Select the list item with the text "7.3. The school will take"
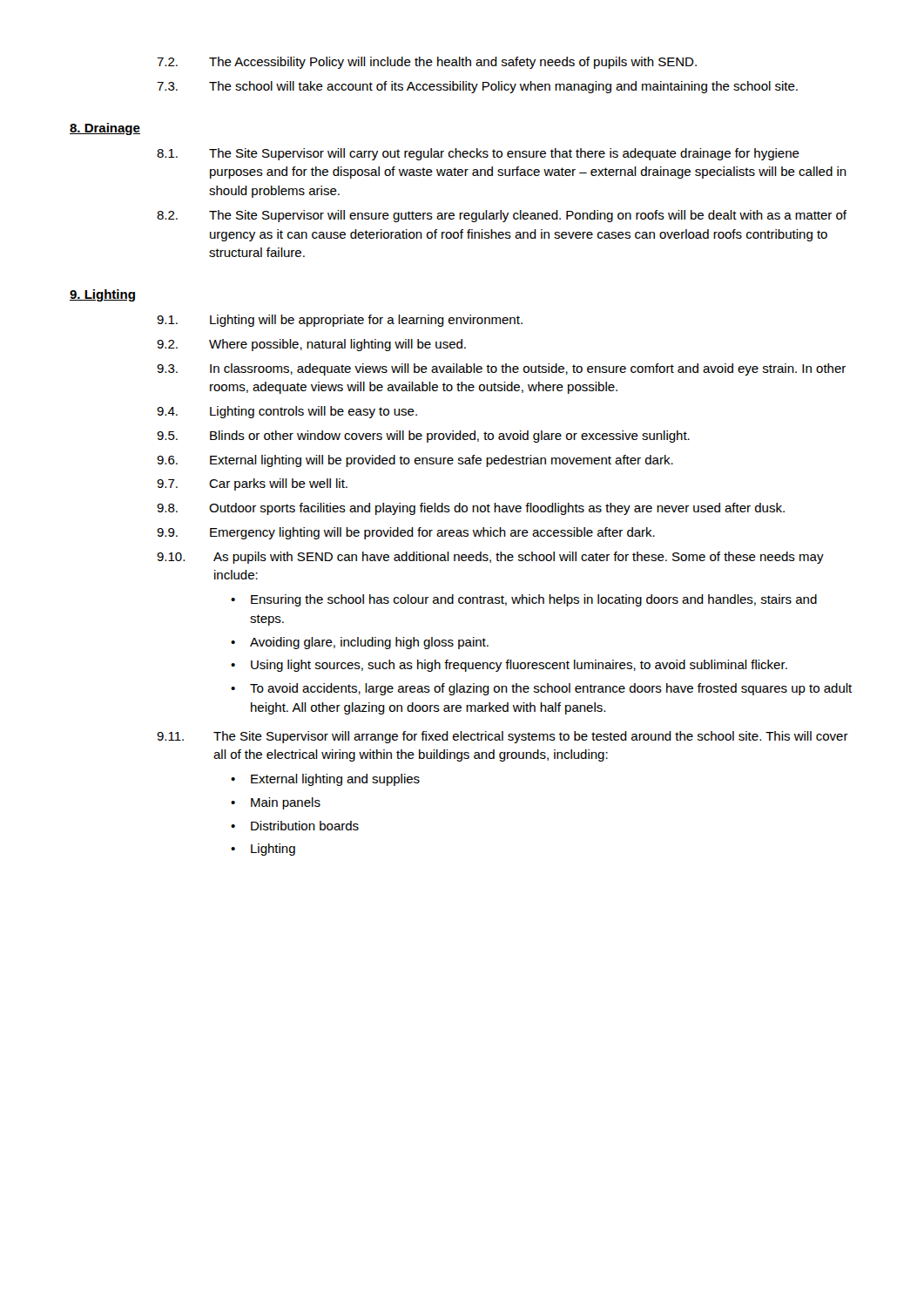 click(x=506, y=86)
